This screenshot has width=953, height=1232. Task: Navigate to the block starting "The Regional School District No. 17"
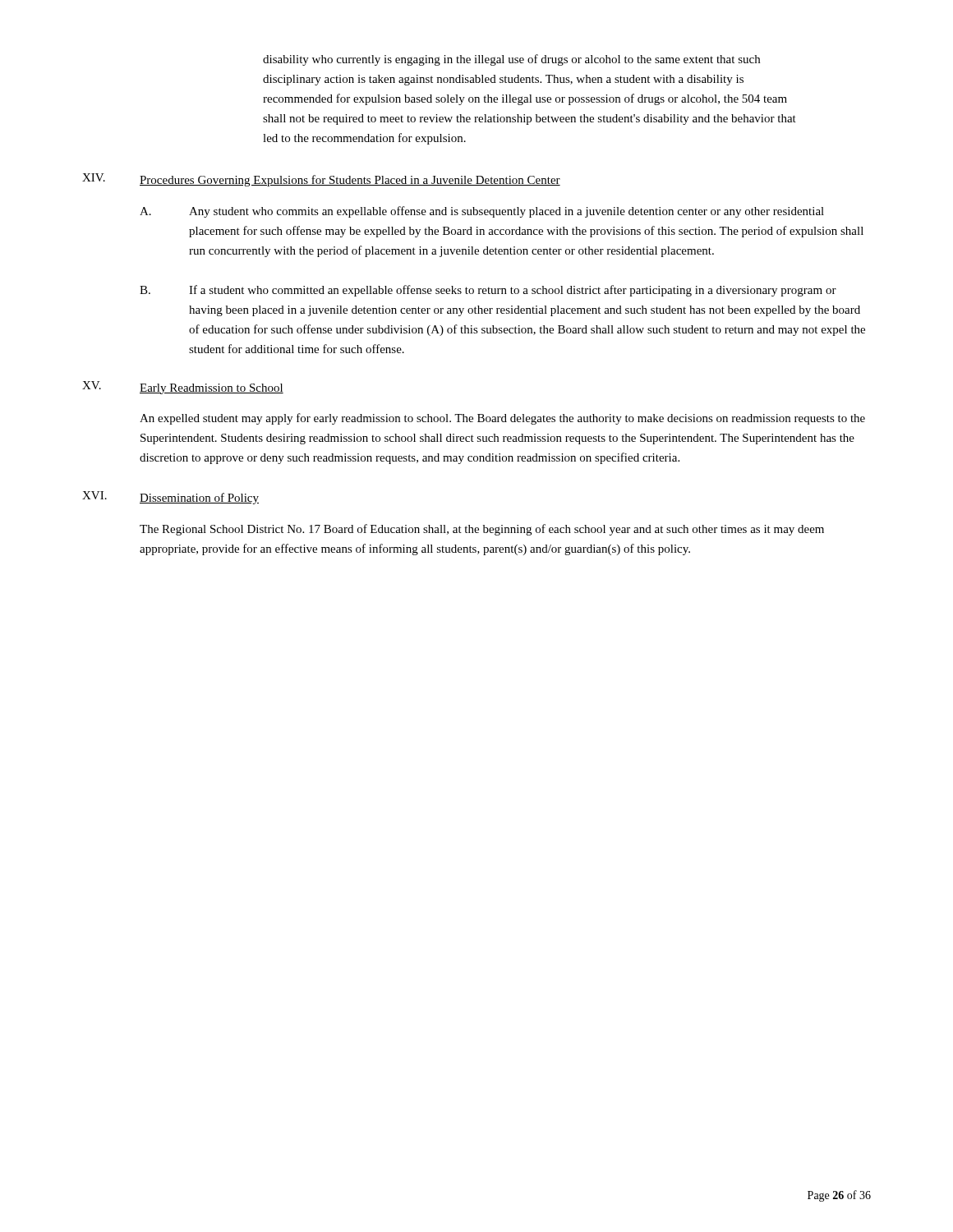coord(482,538)
